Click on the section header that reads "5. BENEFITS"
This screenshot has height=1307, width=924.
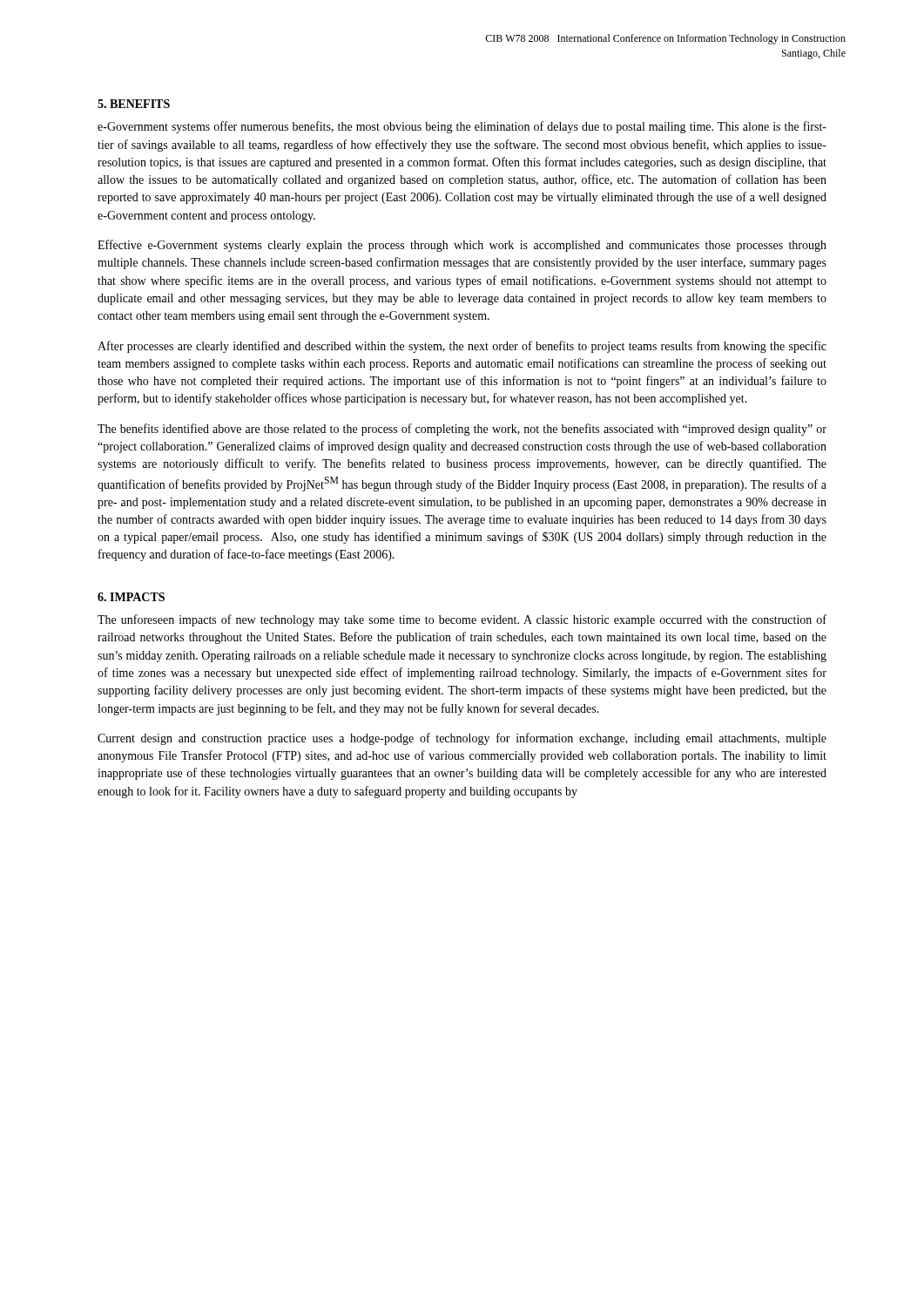(134, 104)
